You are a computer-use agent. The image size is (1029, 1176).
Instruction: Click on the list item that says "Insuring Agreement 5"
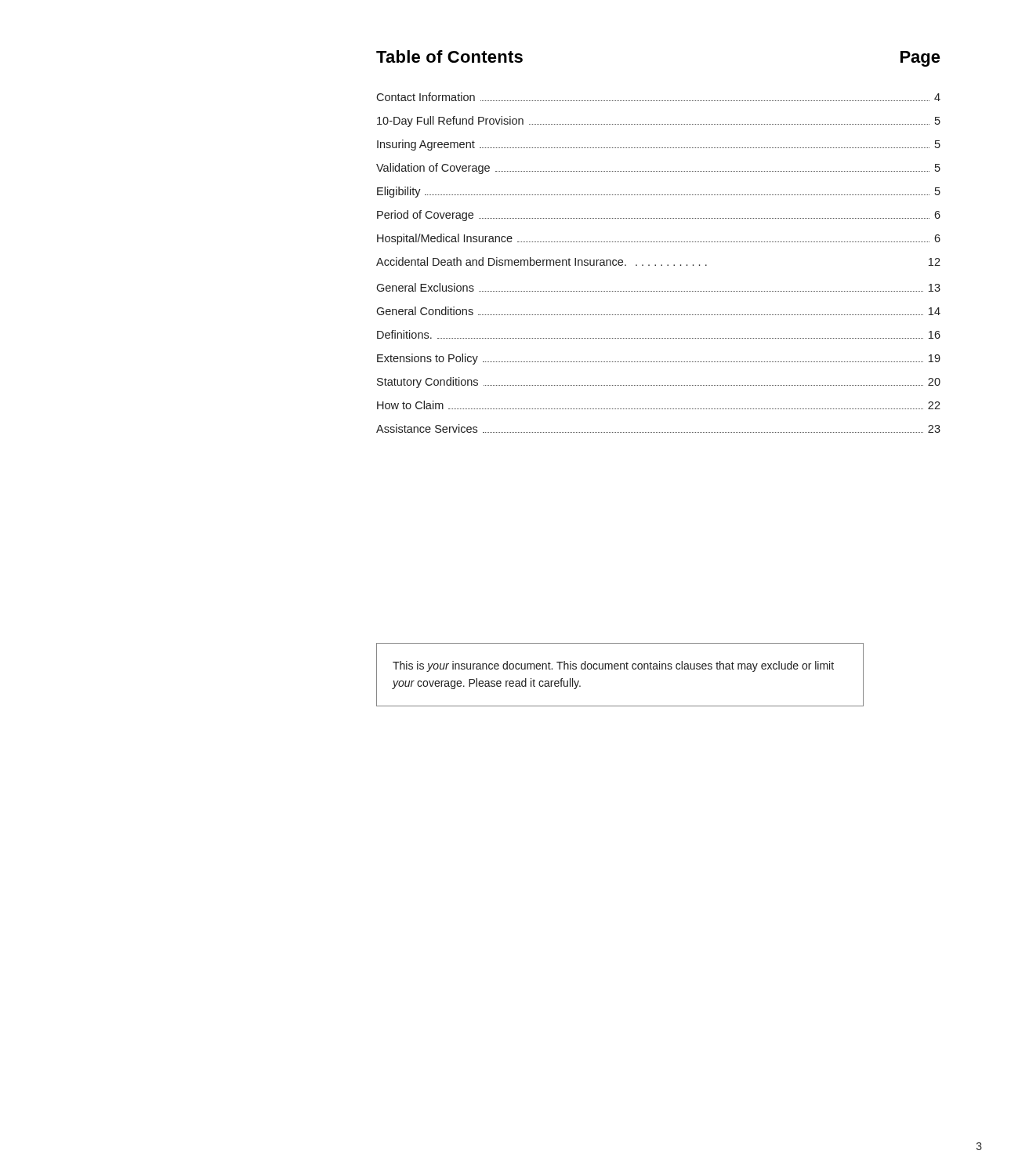point(658,144)
